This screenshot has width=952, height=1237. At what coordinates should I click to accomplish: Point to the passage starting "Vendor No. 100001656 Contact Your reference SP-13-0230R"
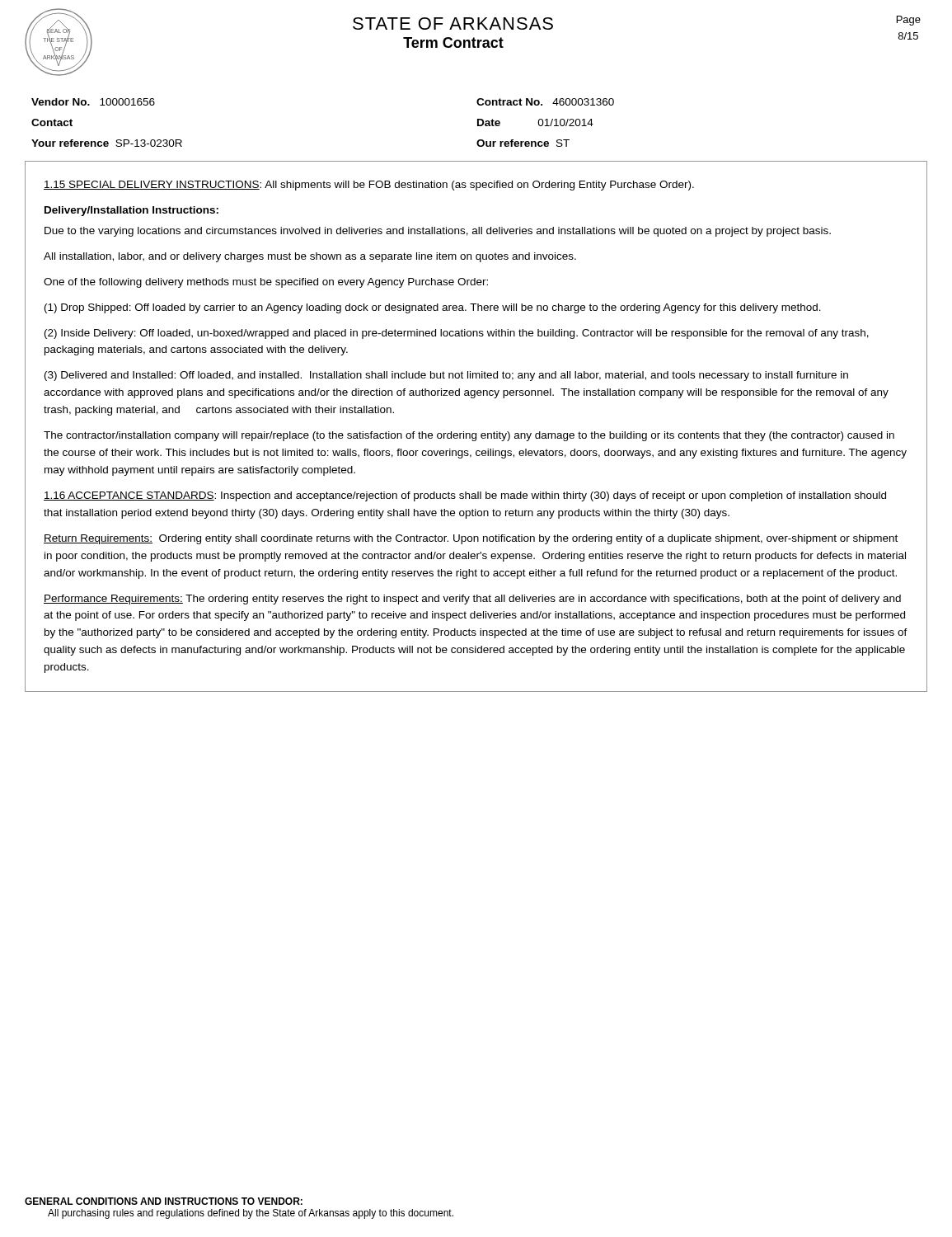tap(57, 102)
